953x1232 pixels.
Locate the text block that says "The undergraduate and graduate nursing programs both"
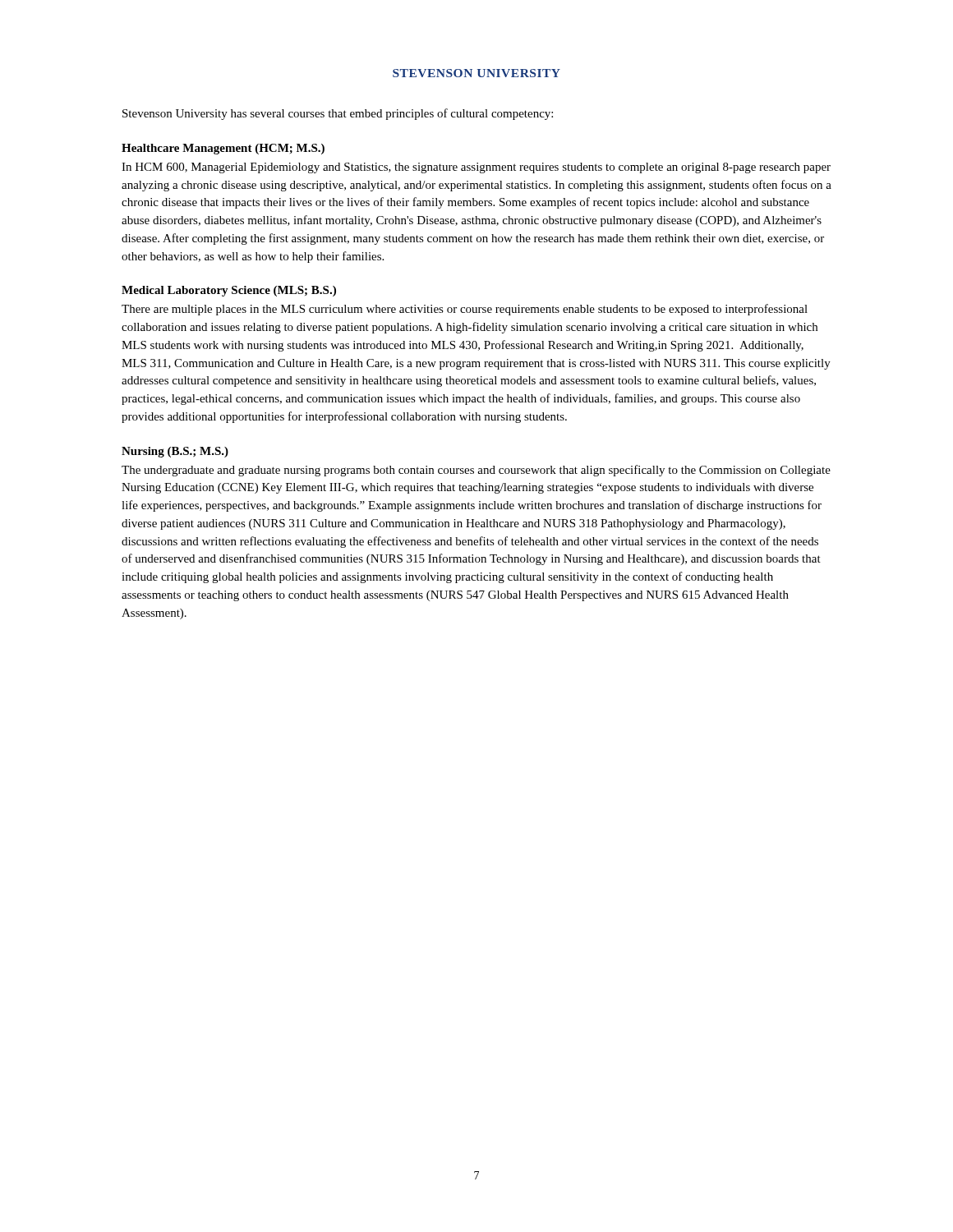476,541
